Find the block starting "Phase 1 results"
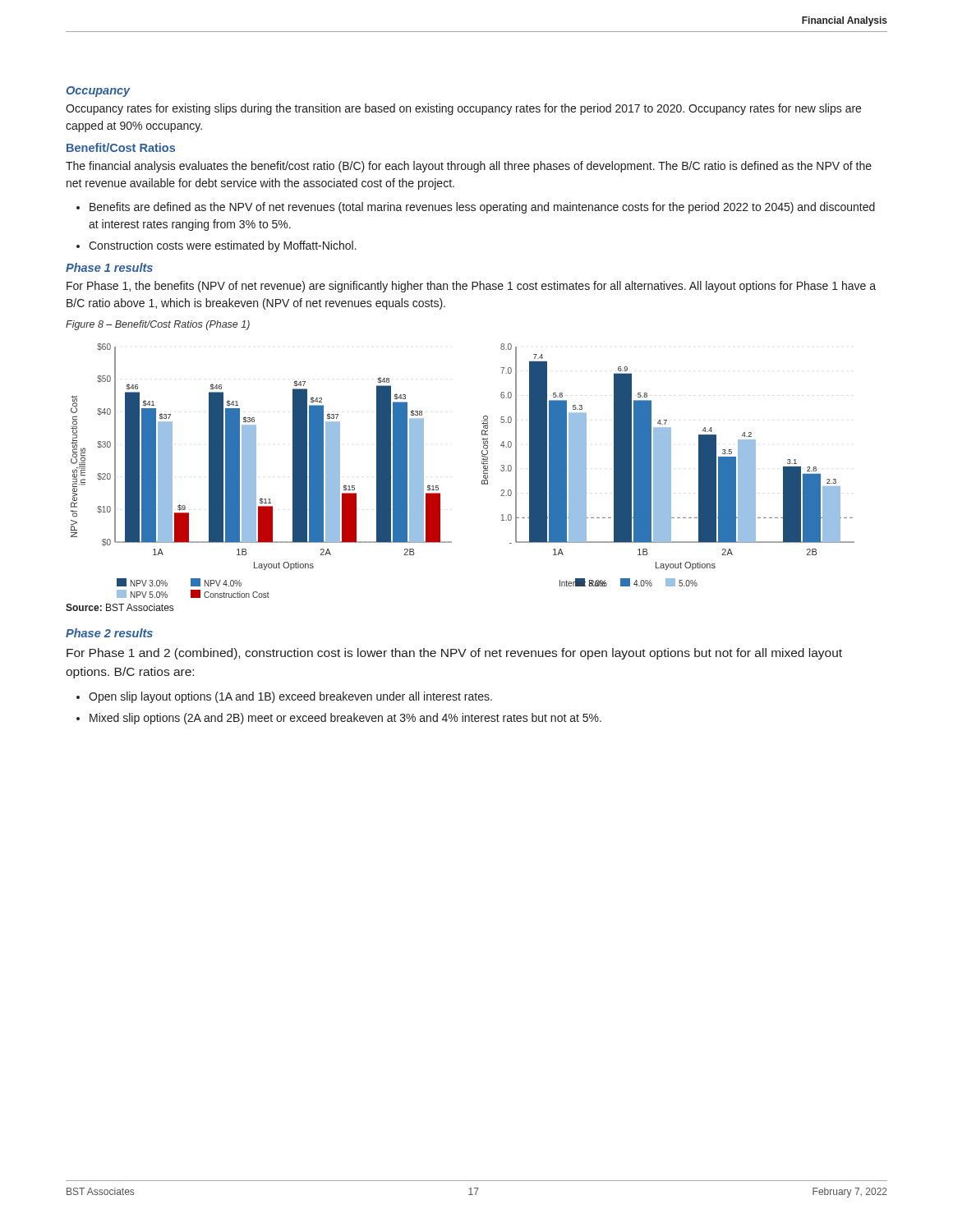Viewport: 953px width, 1232px height. [109, 268]
